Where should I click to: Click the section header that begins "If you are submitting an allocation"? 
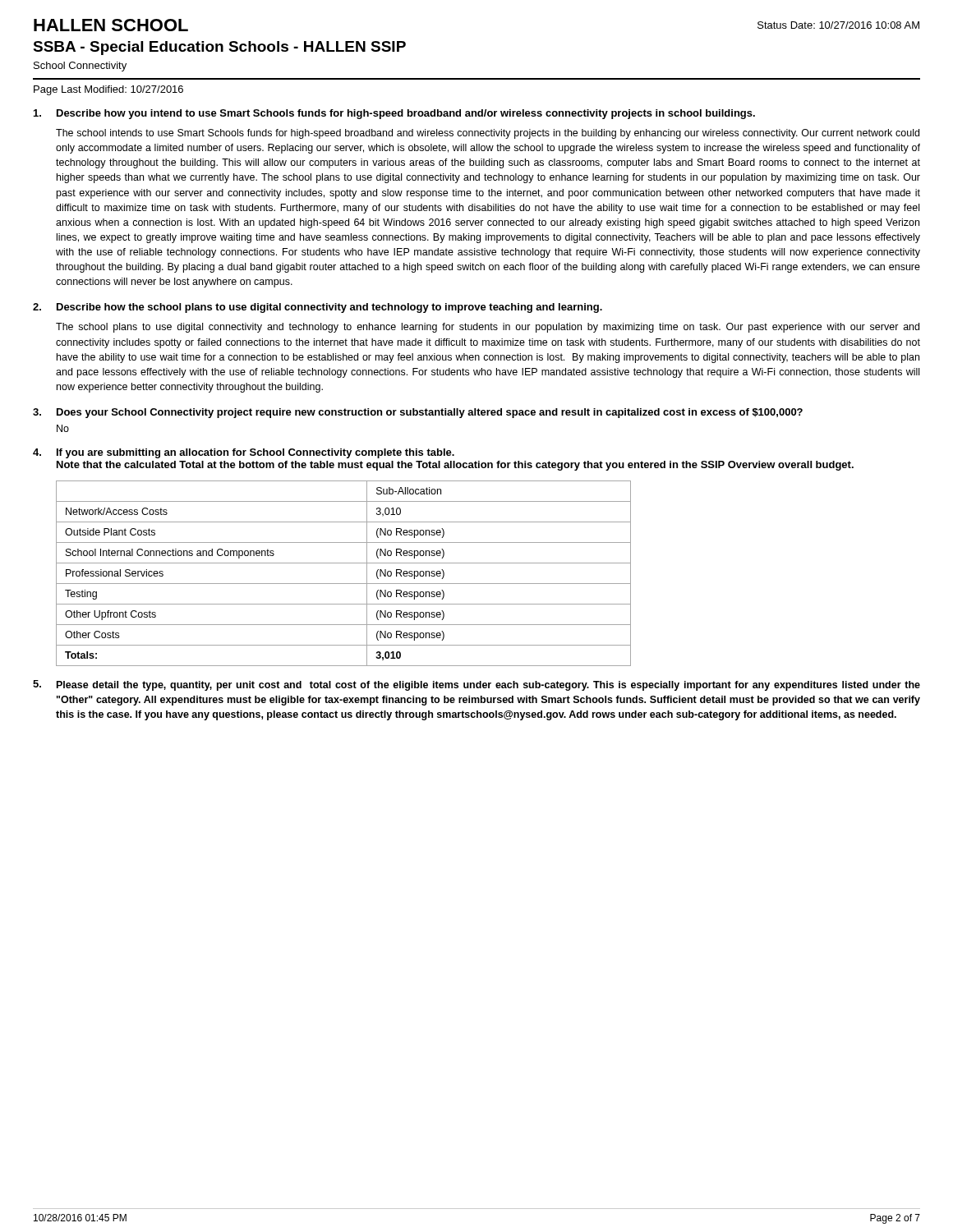pos(455,458)
